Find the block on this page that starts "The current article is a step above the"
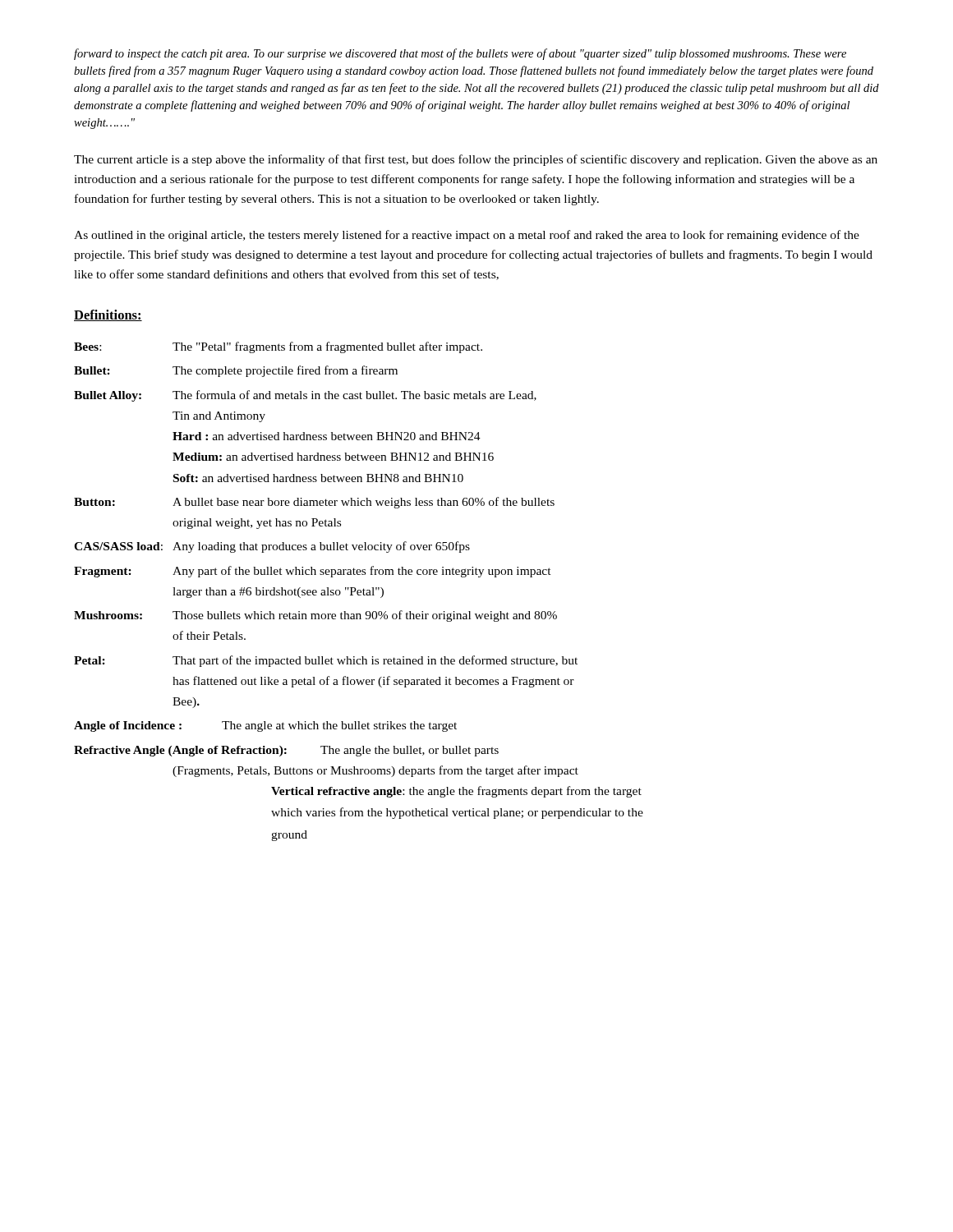Viewport: 953px width, 1232px height. tap(476, 179)
